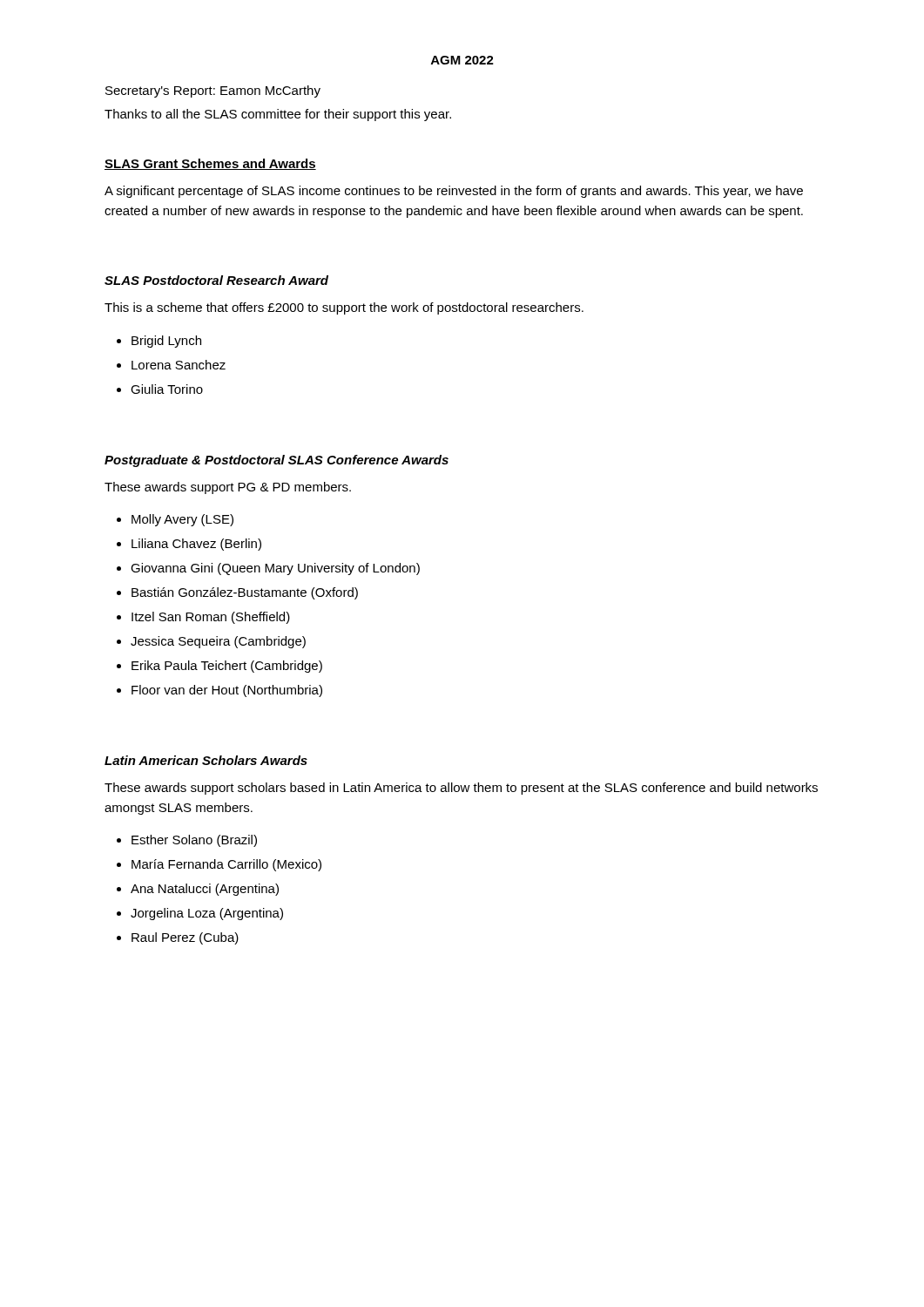This screenshot has height=1307, width=924.
Task: Navigate to the region starting "Erika Paula Teichert (Cambridge)"
Action: 227,665
